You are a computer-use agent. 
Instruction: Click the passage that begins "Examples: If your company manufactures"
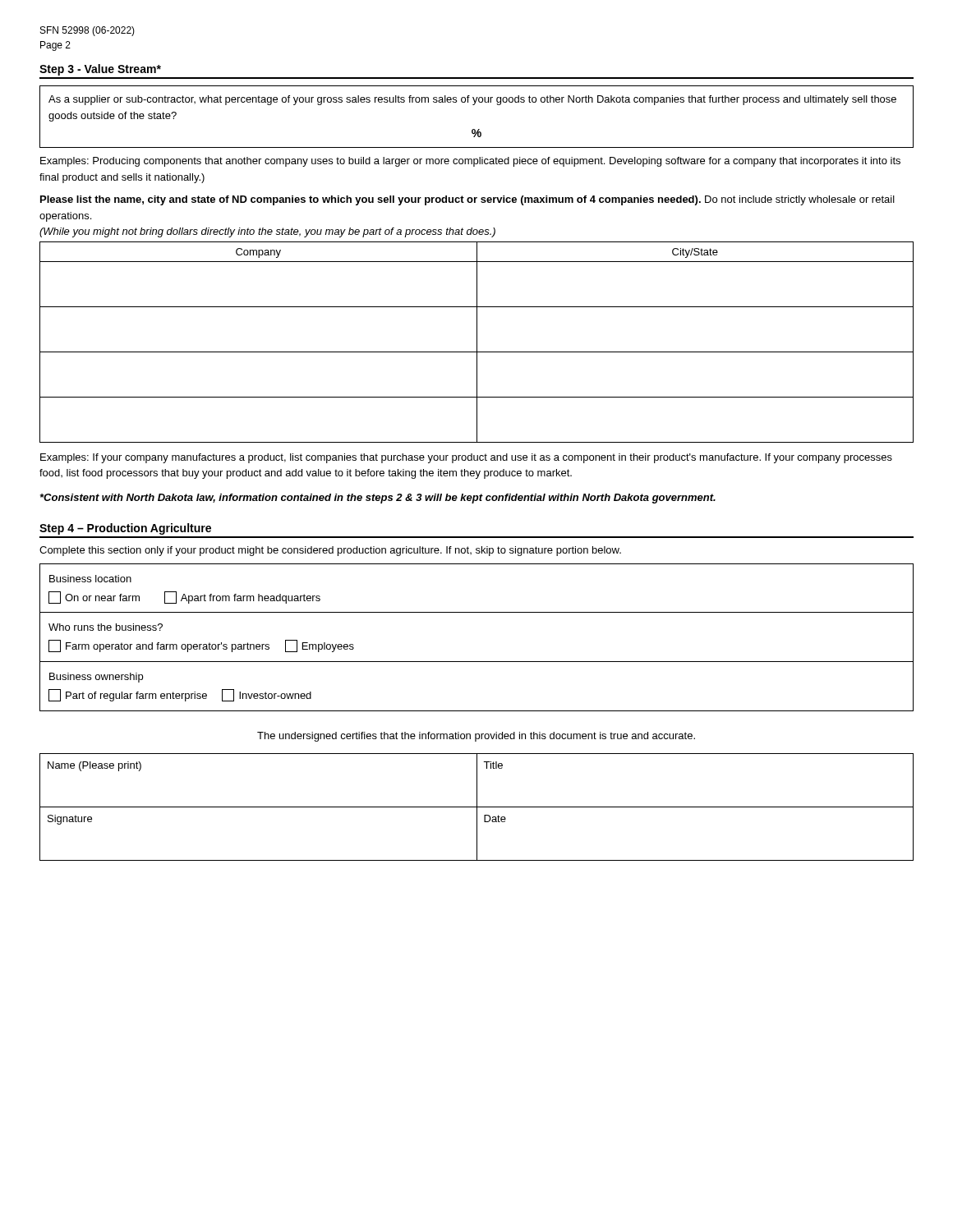466,465
